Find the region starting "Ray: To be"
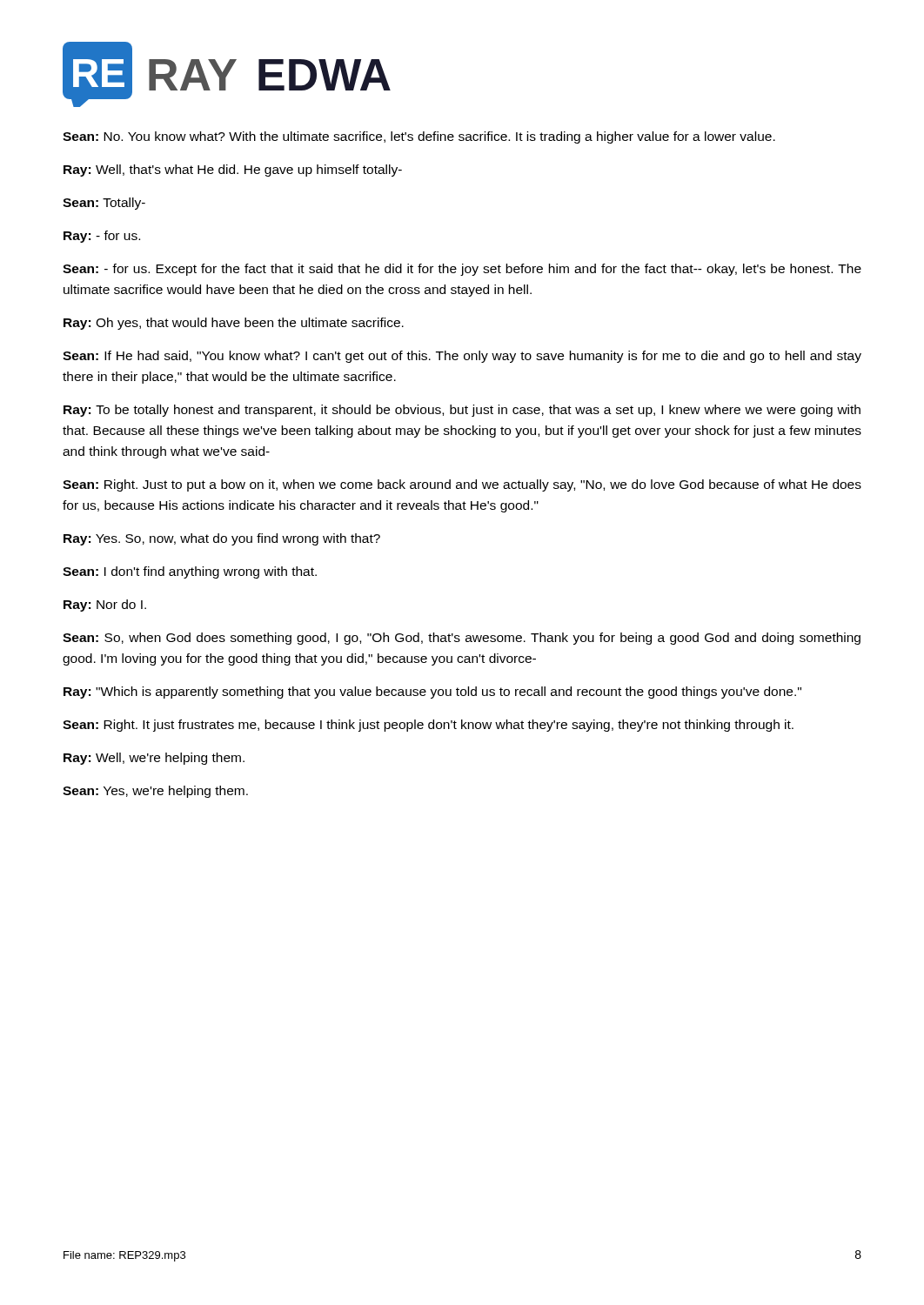 pos(462,430)
